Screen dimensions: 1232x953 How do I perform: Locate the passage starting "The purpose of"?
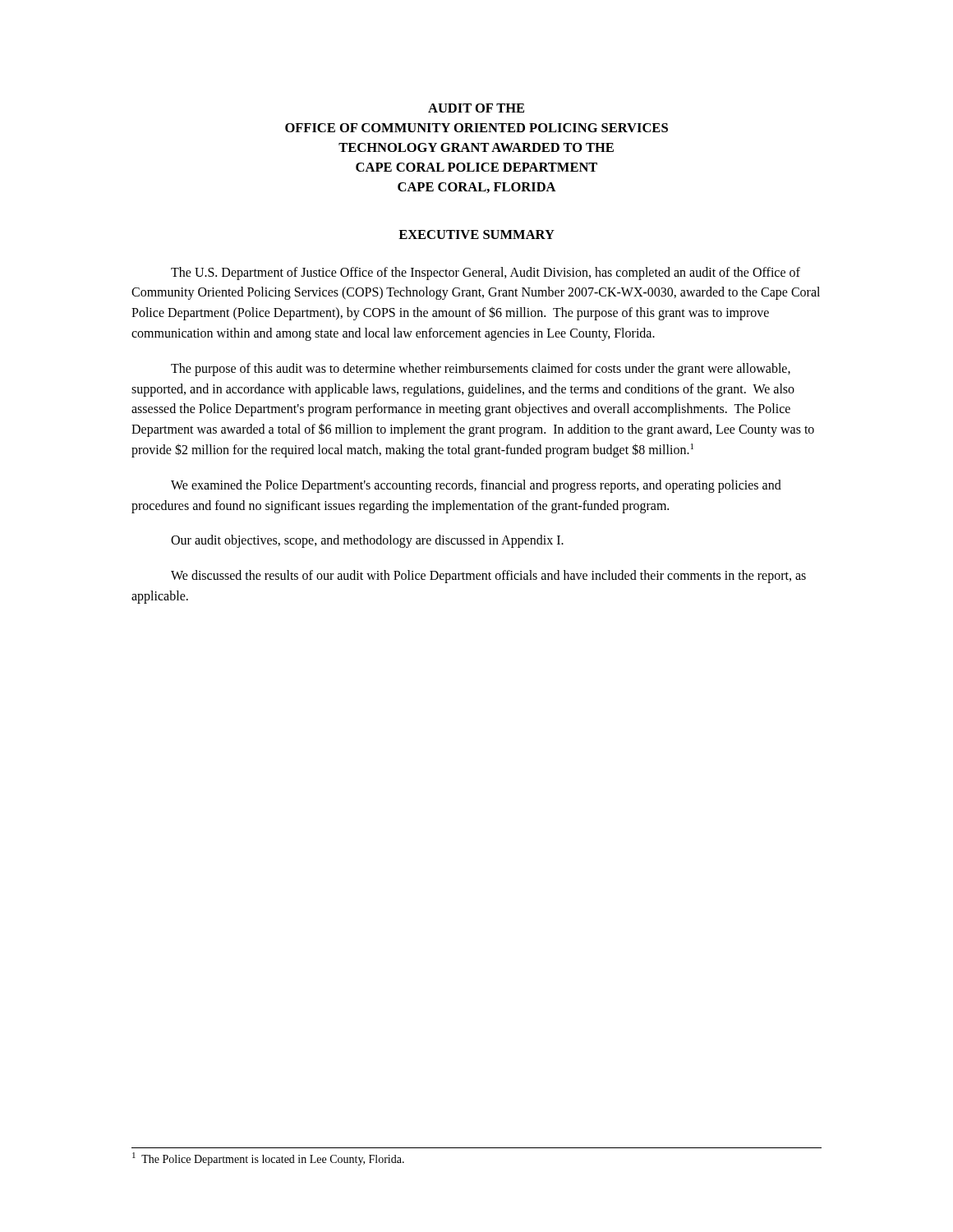pos(473,409)
